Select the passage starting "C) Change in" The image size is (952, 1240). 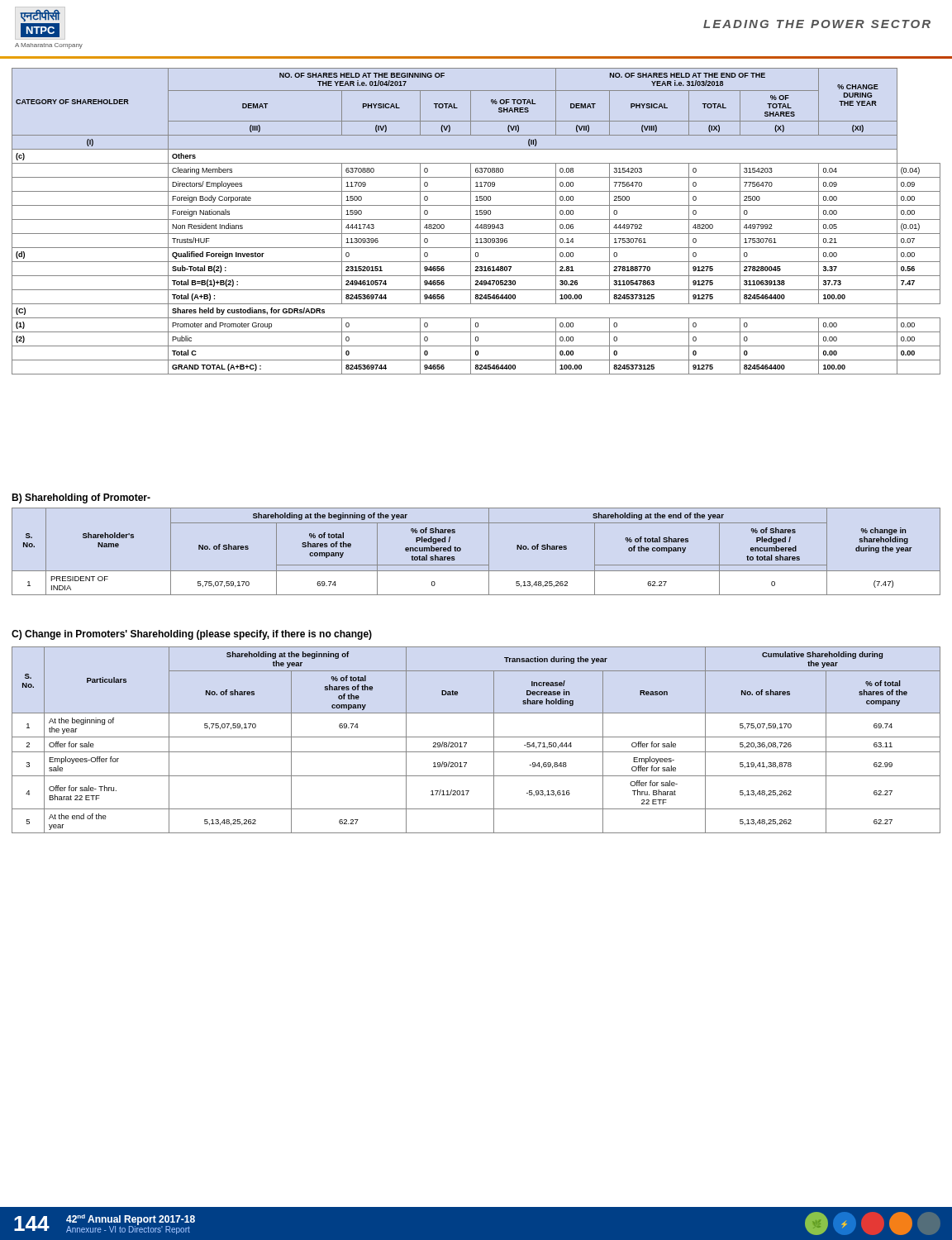point(192,634)
